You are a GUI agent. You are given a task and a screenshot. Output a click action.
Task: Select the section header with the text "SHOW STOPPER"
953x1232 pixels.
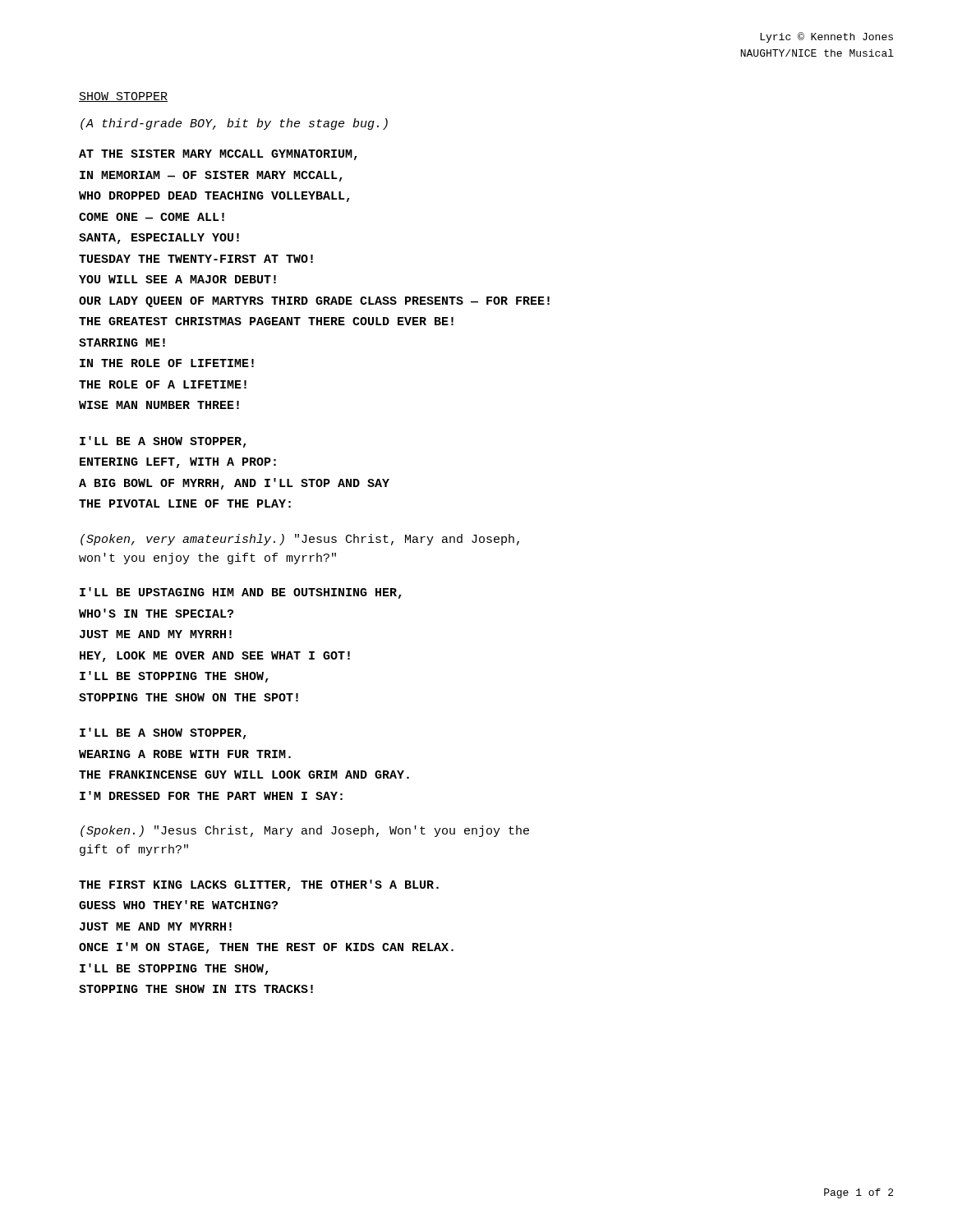click(x=123, y=97)
